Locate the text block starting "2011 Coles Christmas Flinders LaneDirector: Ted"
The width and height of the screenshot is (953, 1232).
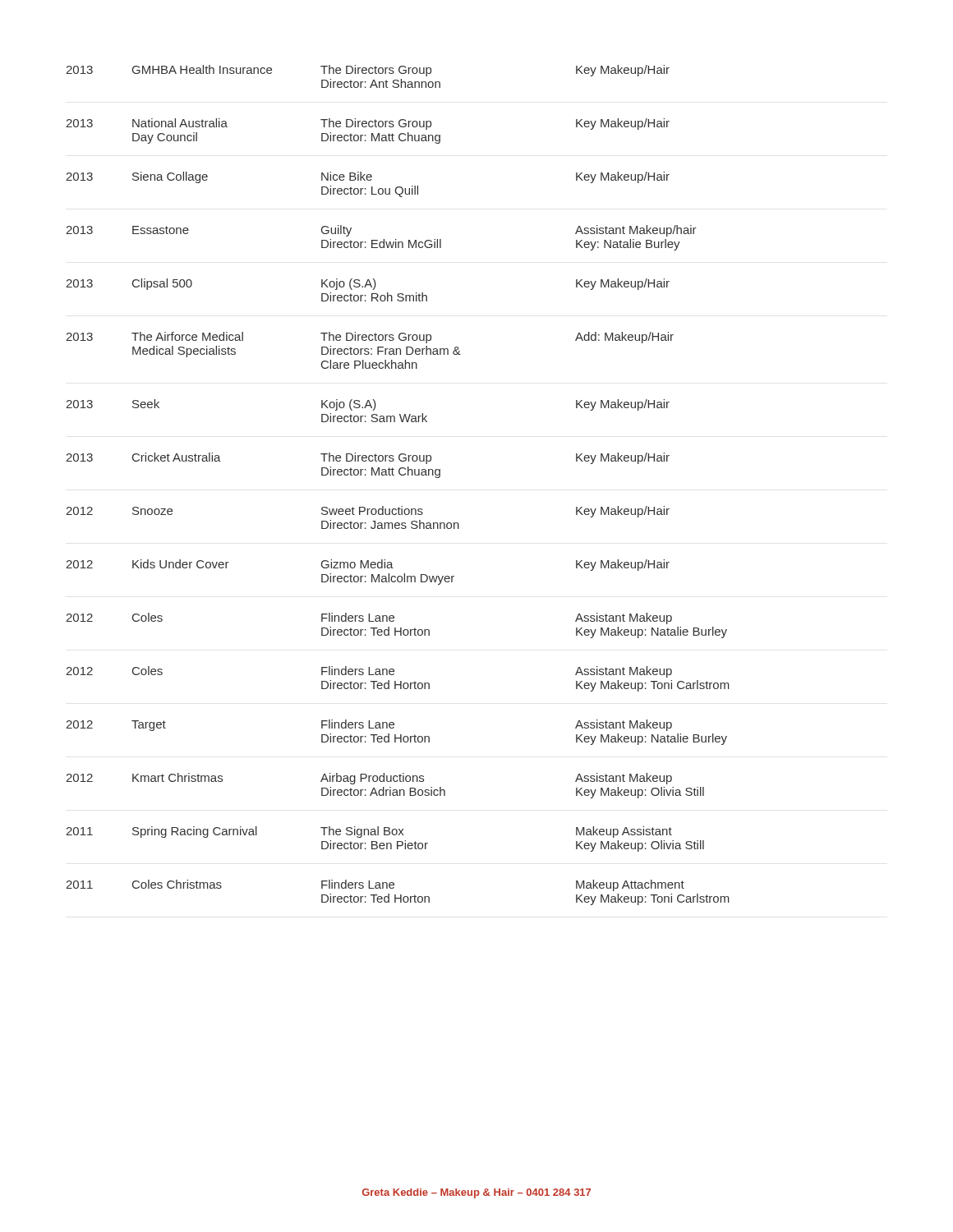375,885
